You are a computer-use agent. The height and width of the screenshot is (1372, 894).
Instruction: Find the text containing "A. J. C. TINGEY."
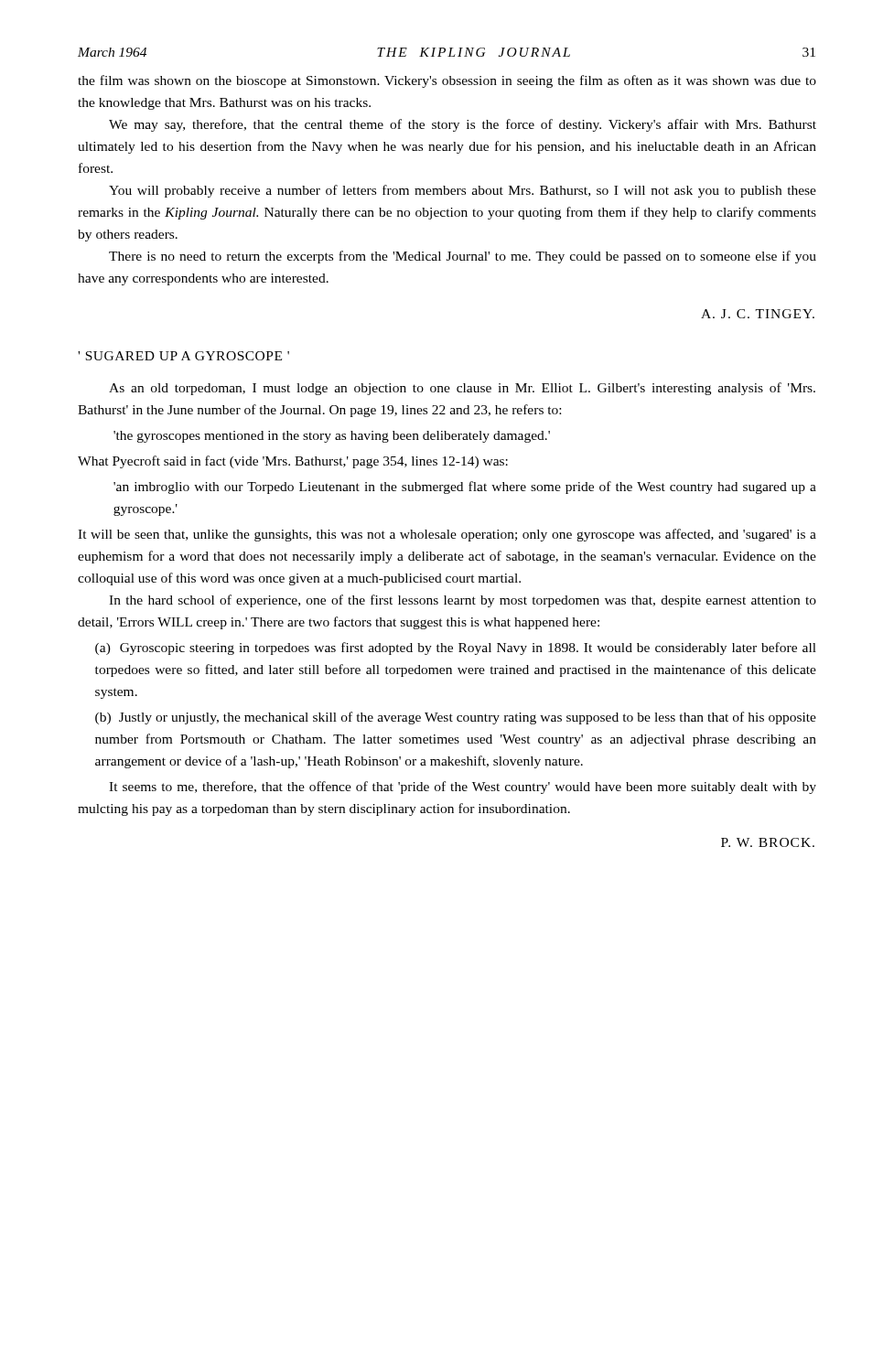pos(759,313)
